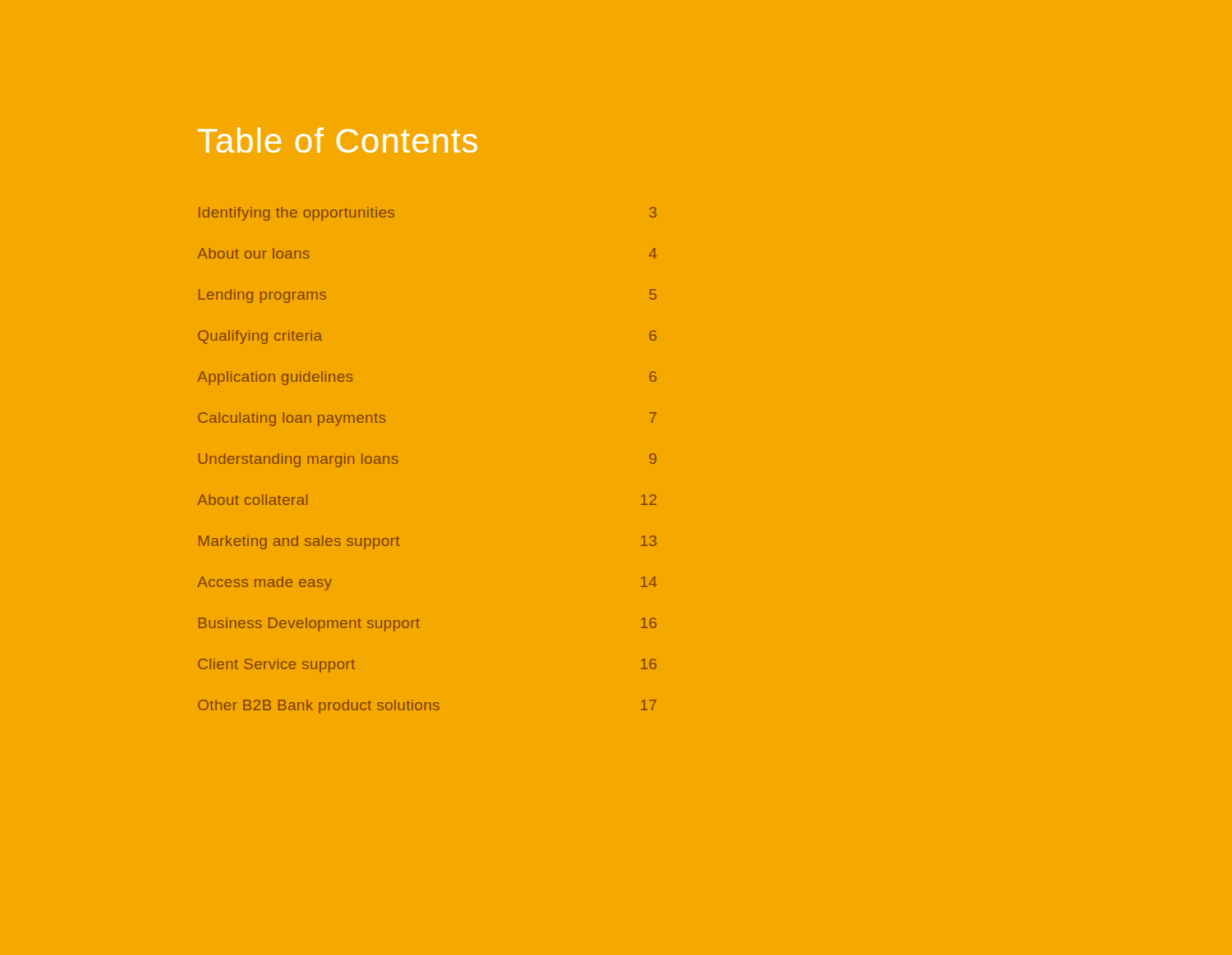Select the list item that says "Understanding margin loans 9"
Viewport: 1232px width, 955px height.
295,462
